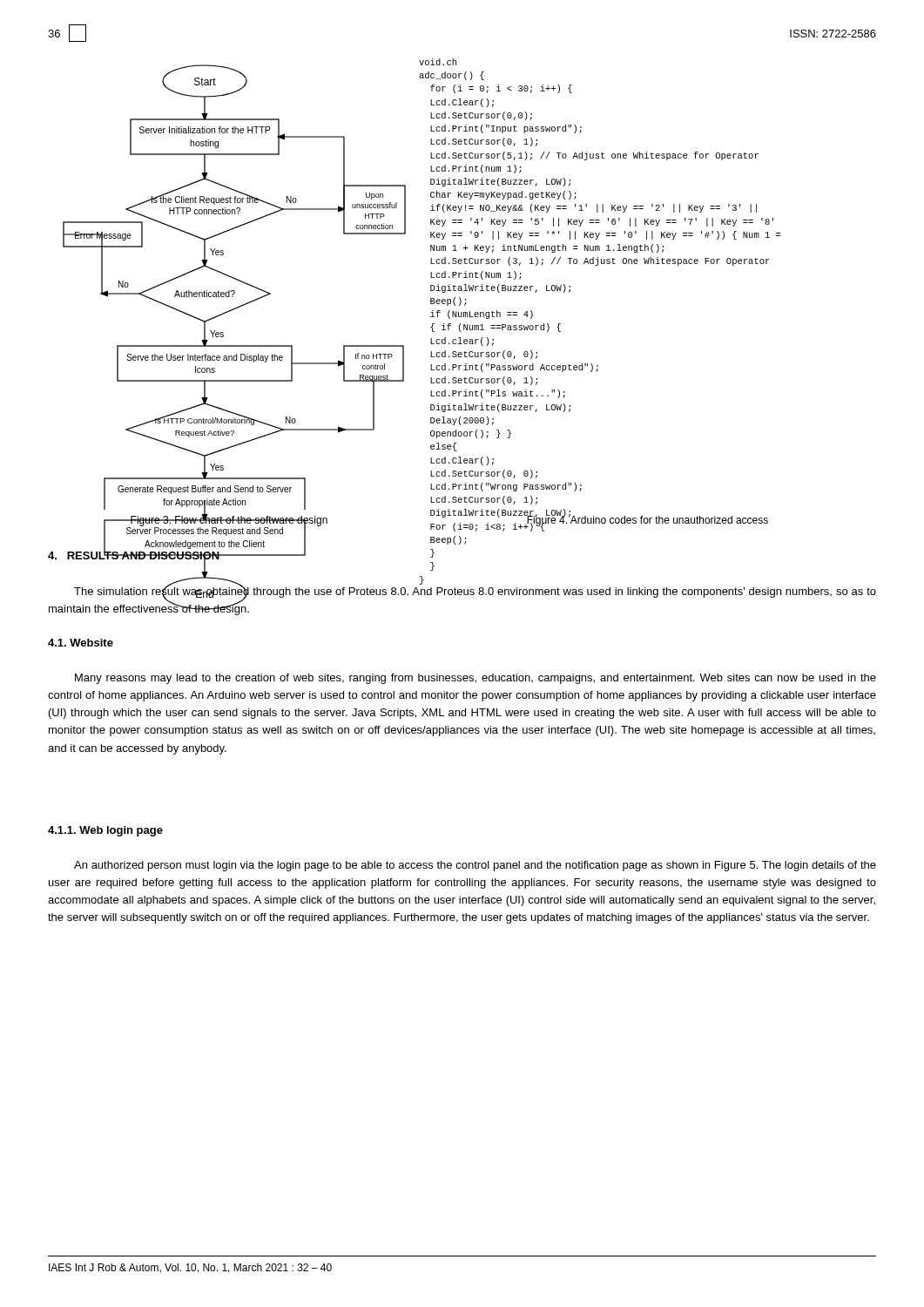Select the text starting "An authorized person must login via"
This screenshot has height=1307, width=924.
point(462,892)
